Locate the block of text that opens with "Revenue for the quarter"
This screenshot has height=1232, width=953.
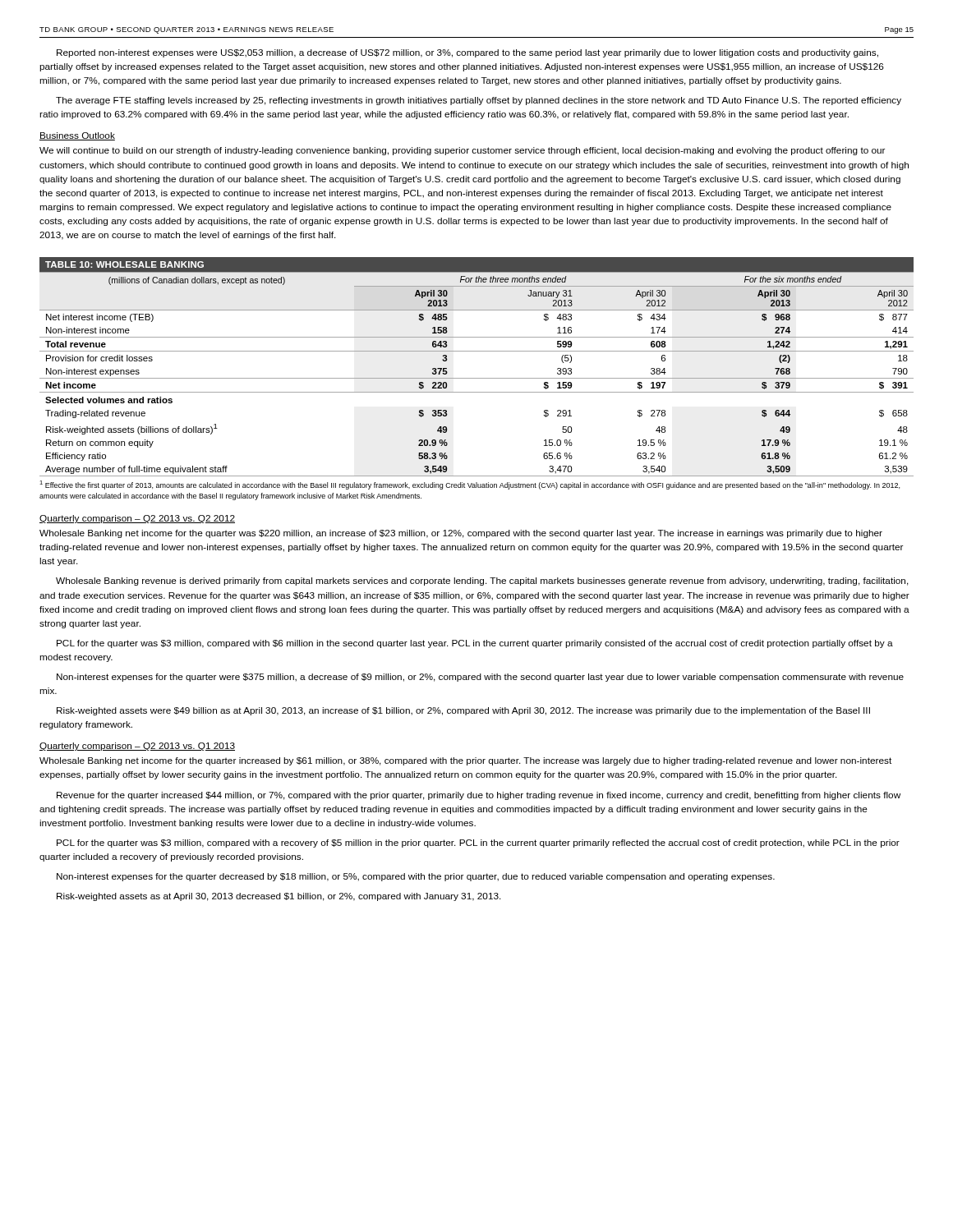470,809
